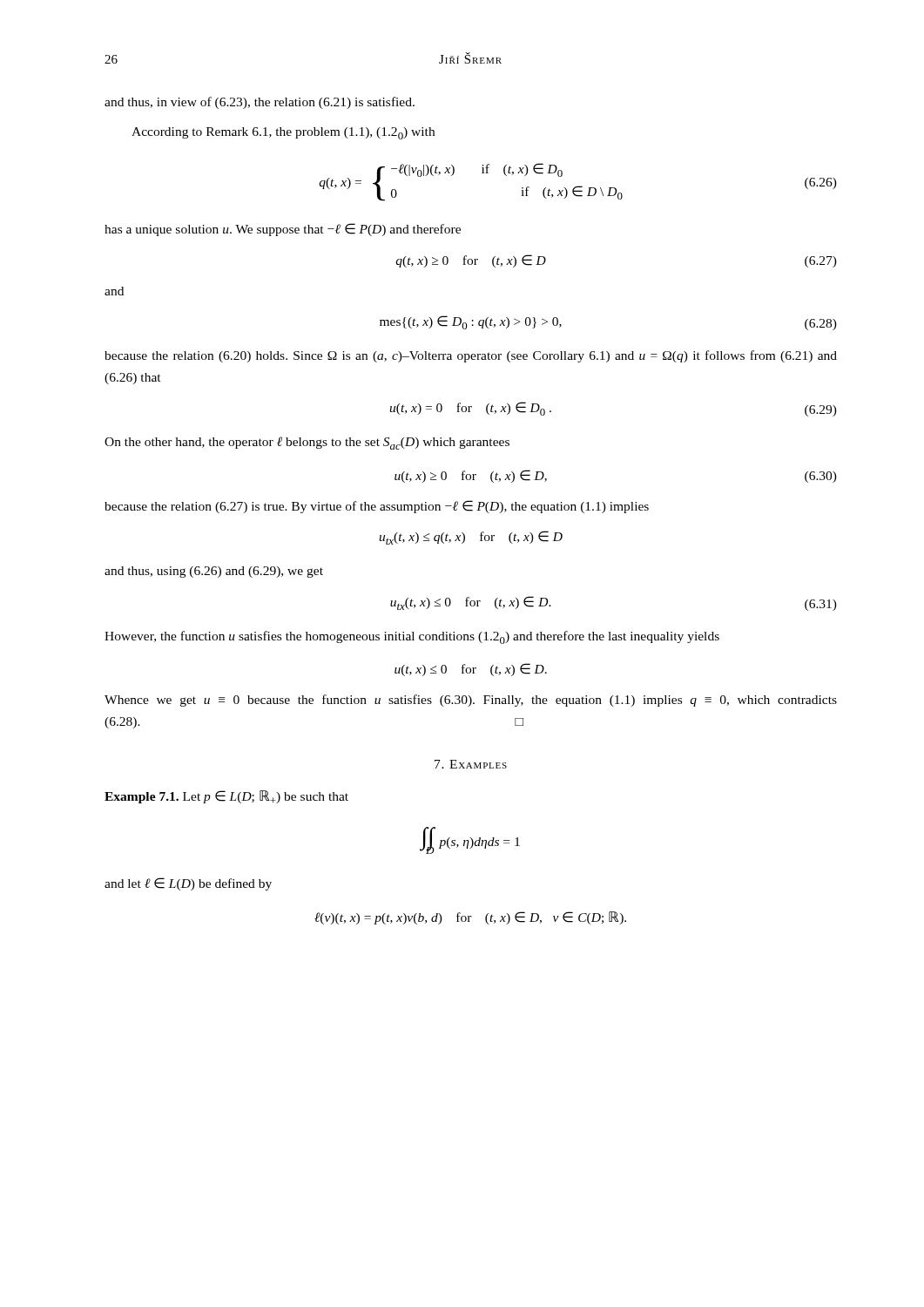Point to the passage starting "According to Remark 6.1, the problem"

pos(283,133)
